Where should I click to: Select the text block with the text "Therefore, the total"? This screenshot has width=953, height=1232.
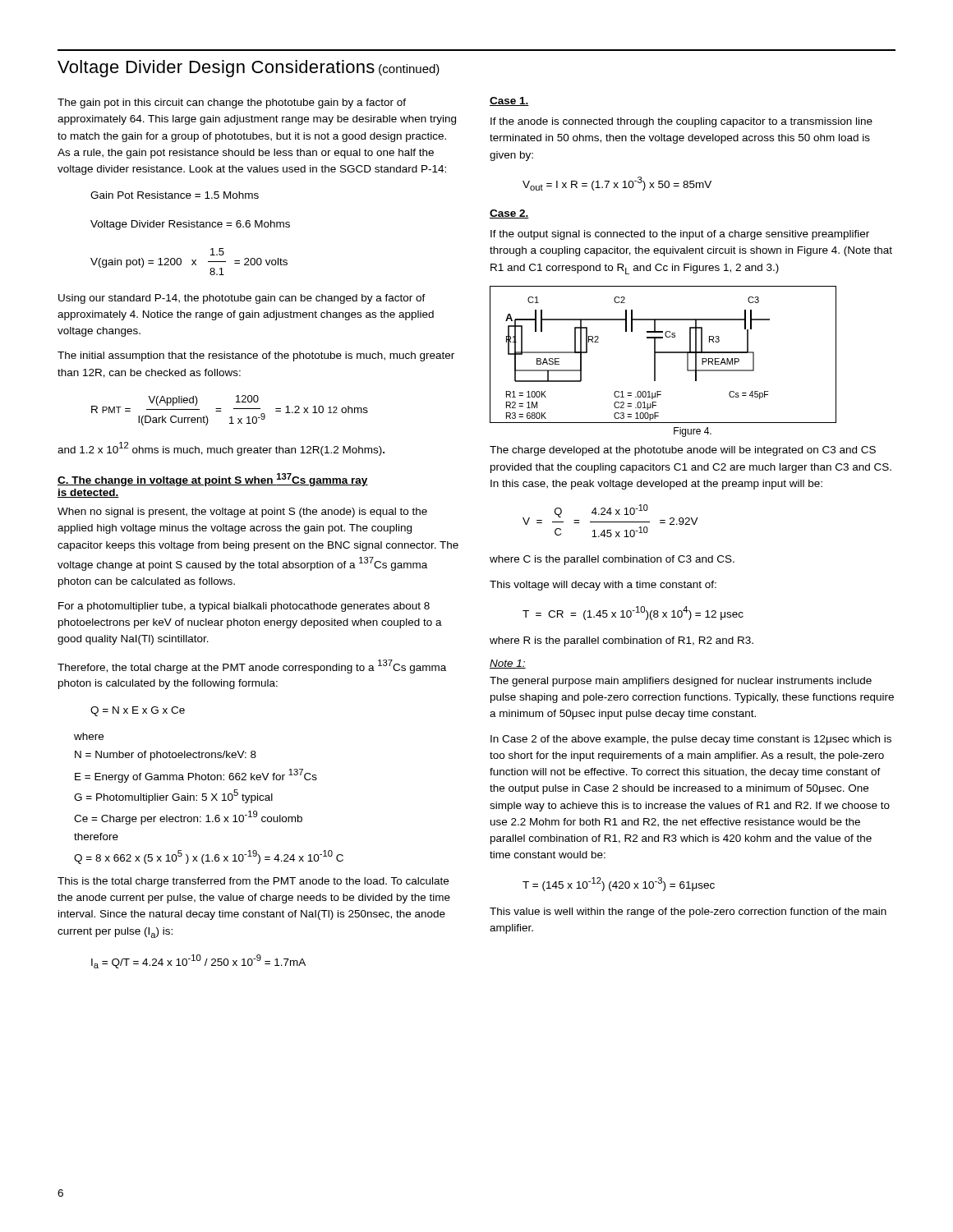[259, 674]
